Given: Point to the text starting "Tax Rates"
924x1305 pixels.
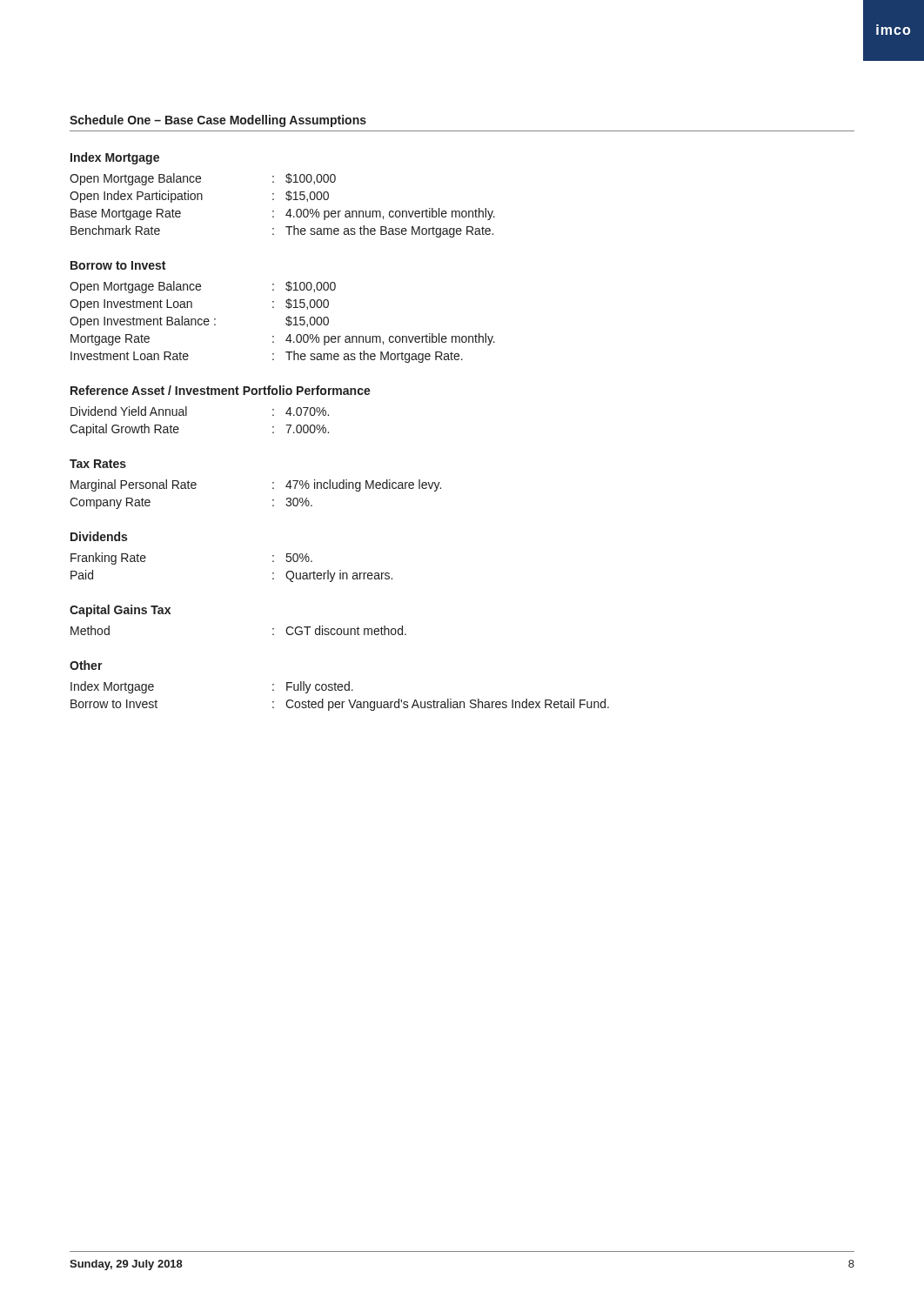Looking at the screenshot, I should click(98, 464).
